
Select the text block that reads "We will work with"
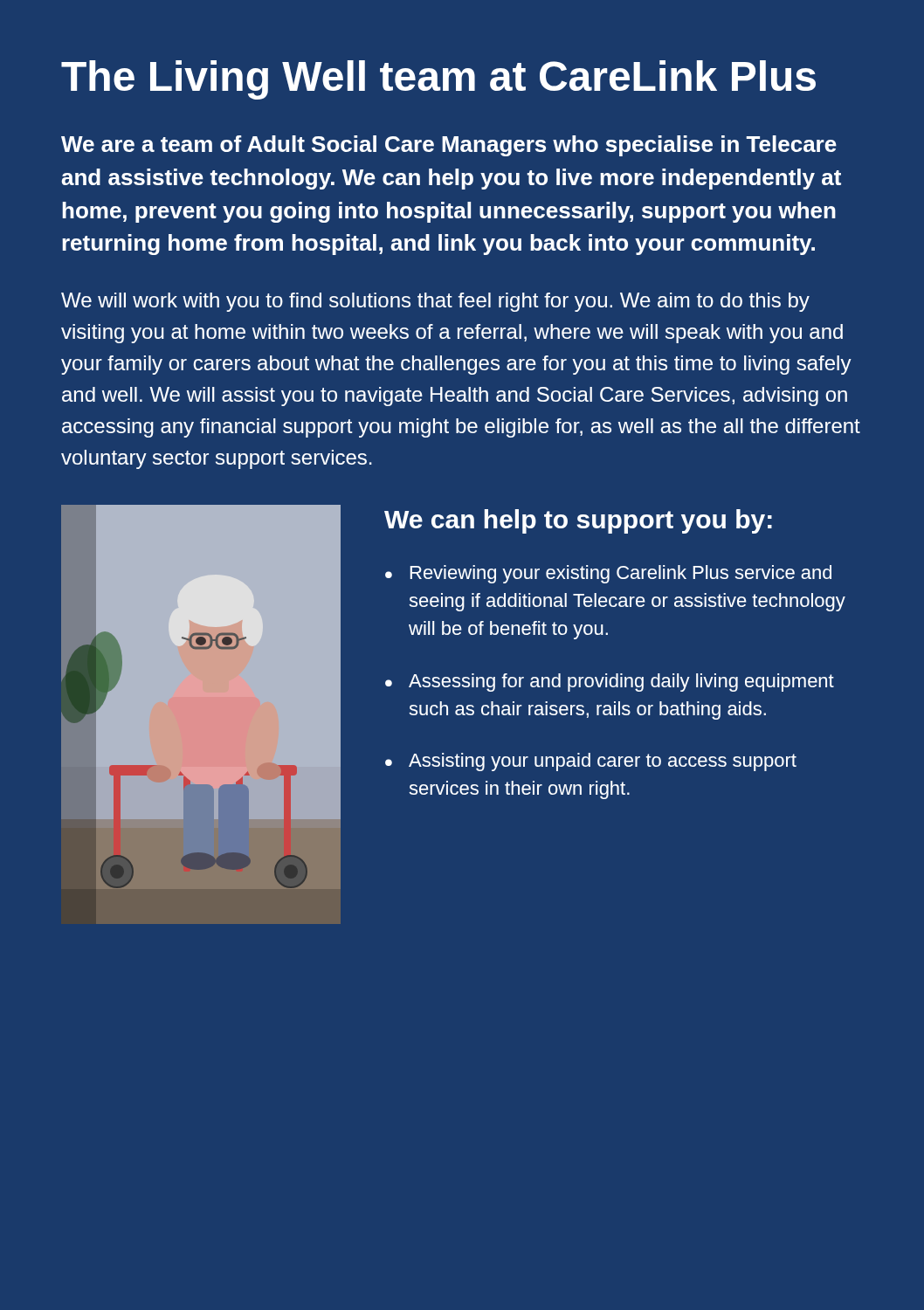pos(462,379)
